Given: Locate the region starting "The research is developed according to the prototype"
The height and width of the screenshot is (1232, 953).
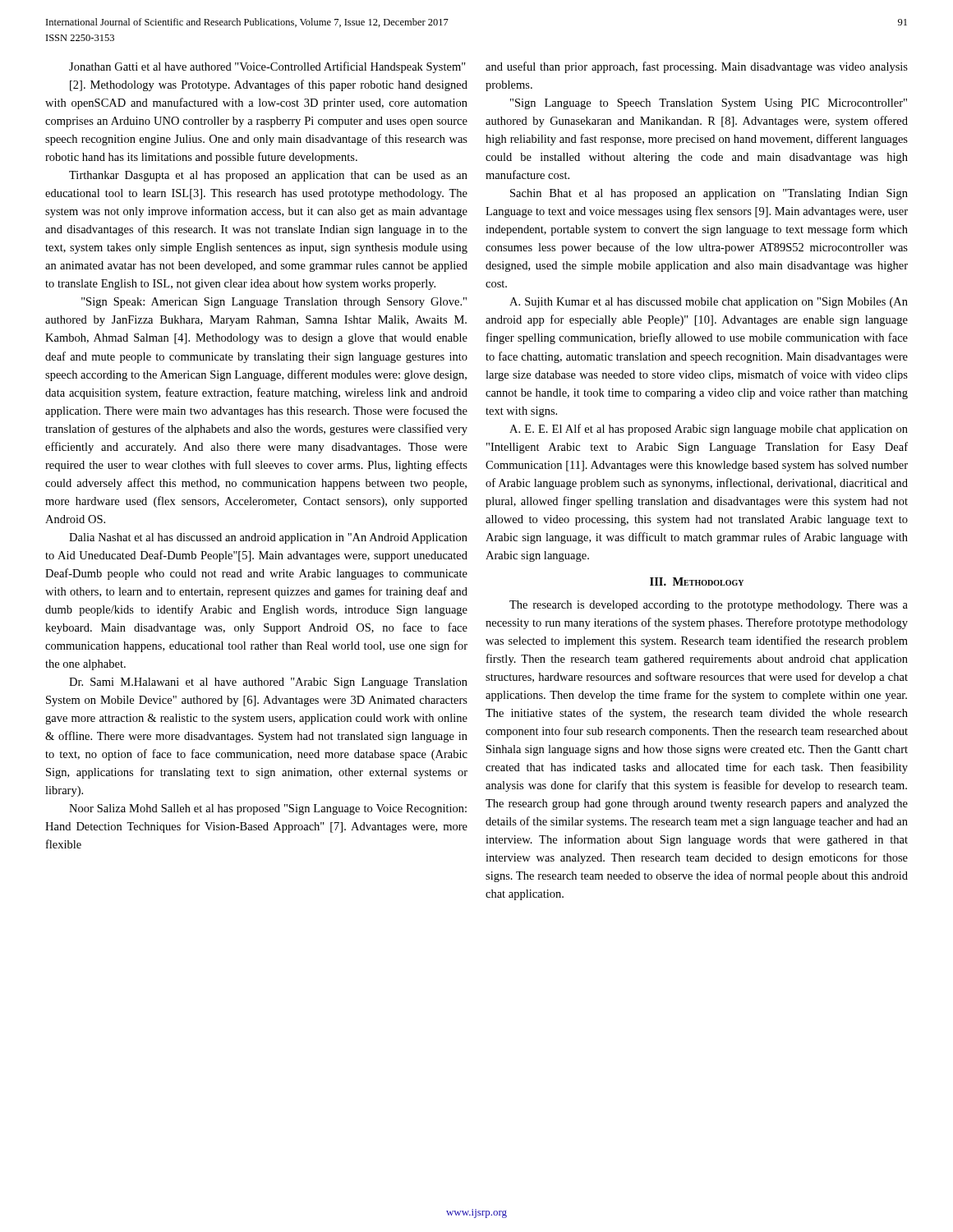Looking at the screenshot, I should pyautogui.click(x=697, y=749).
